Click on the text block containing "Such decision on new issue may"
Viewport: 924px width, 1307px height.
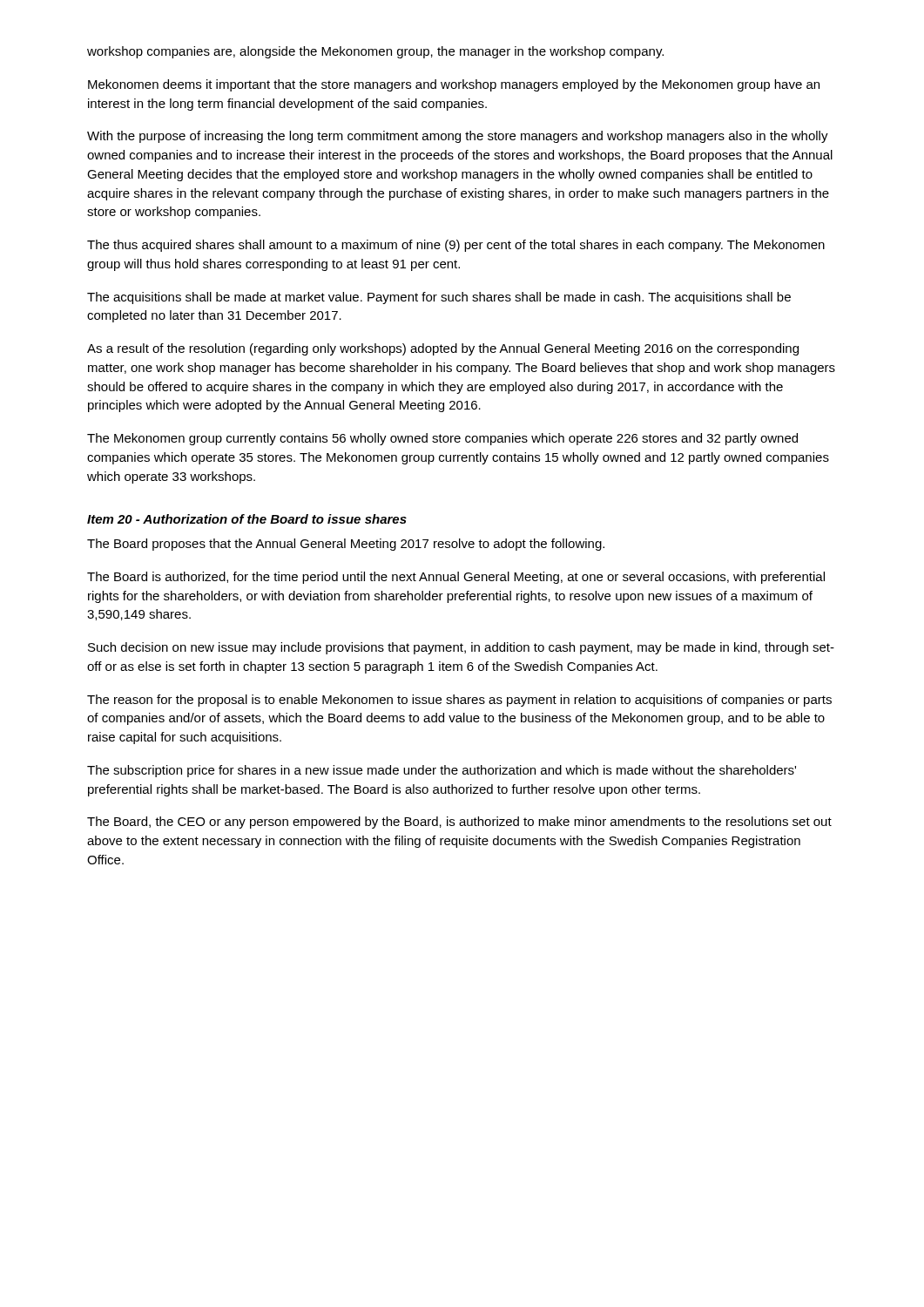(461, 656)
